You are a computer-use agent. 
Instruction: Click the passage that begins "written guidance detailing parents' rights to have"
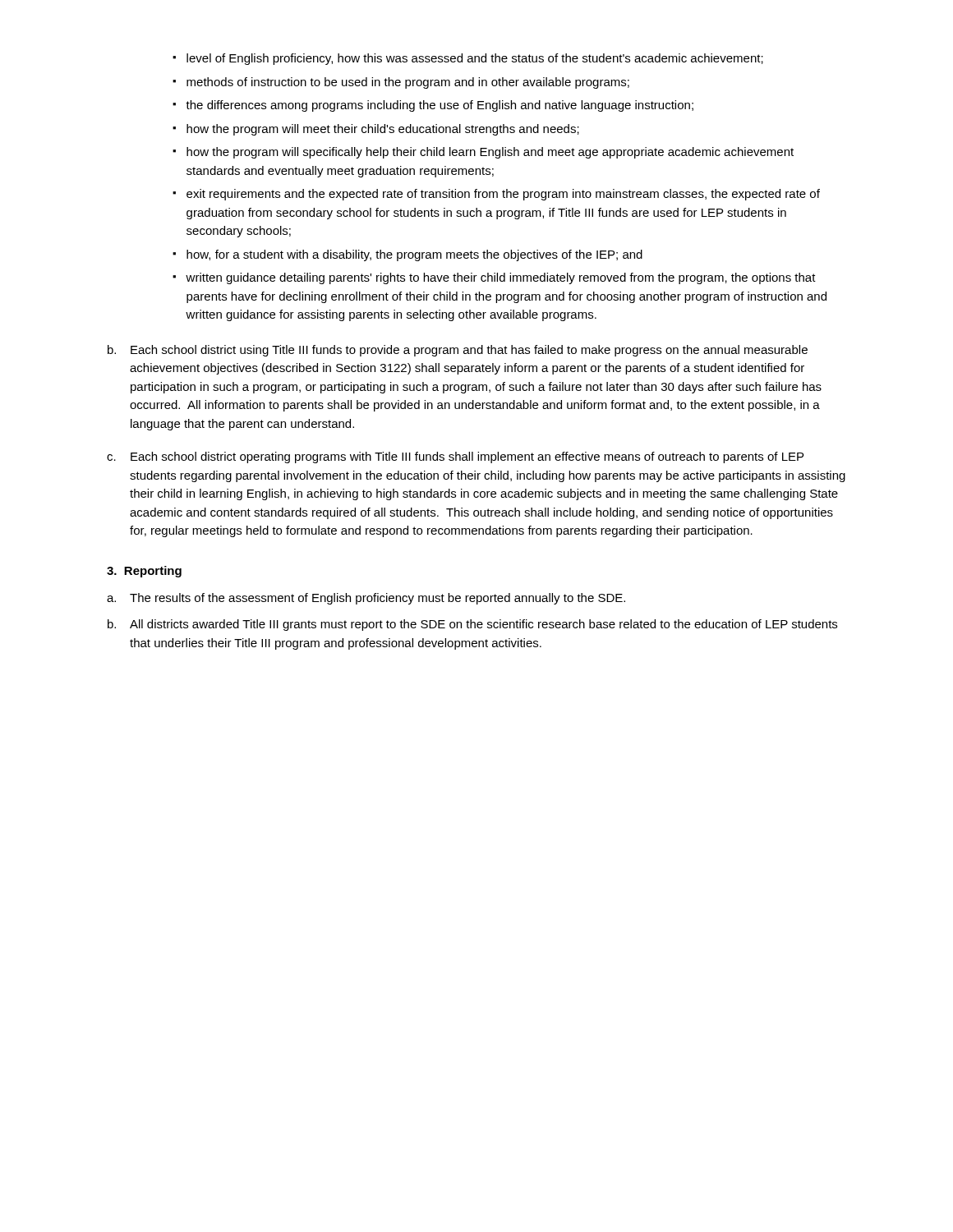click(516, 296)
